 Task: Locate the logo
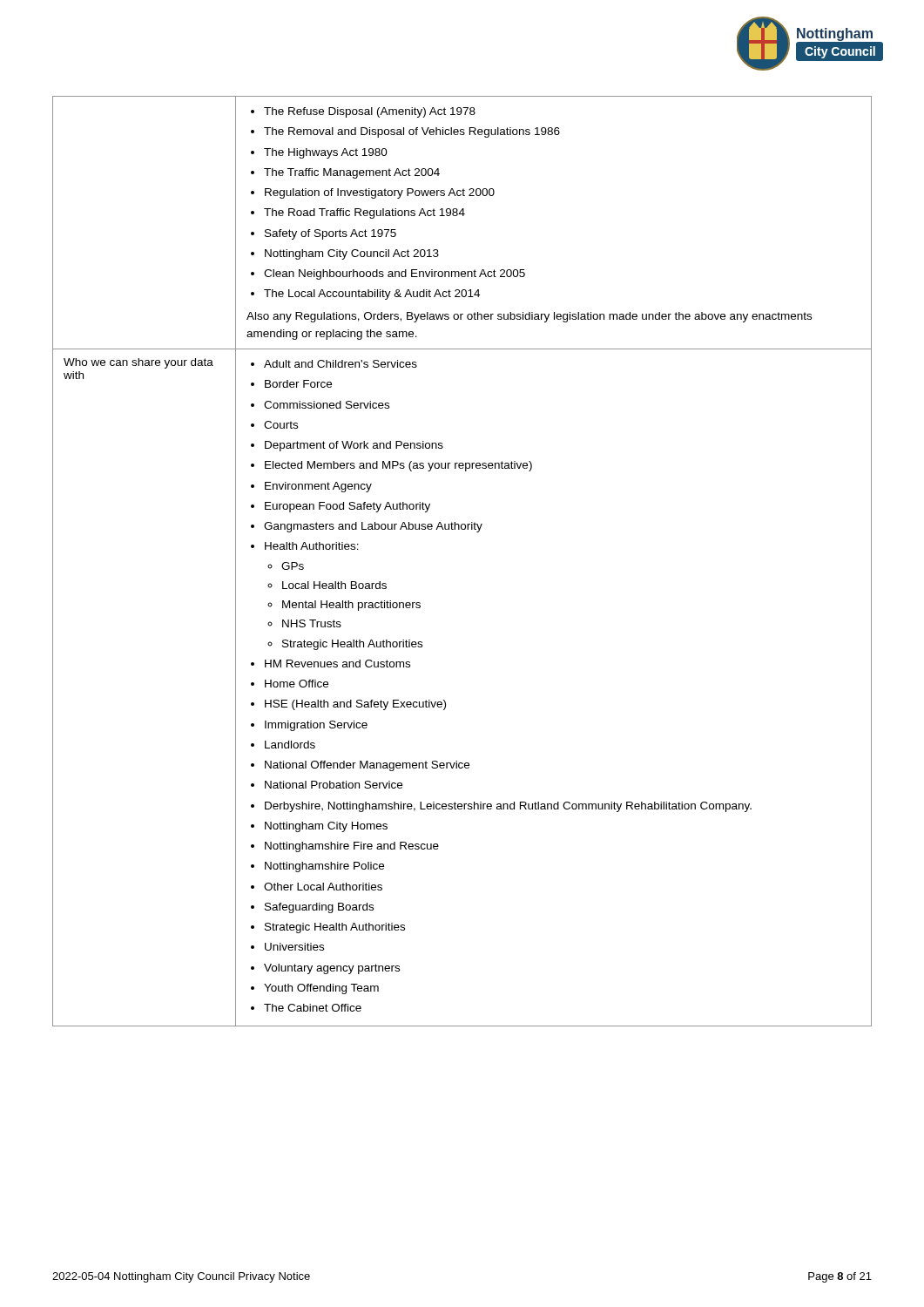pos(813,44)
